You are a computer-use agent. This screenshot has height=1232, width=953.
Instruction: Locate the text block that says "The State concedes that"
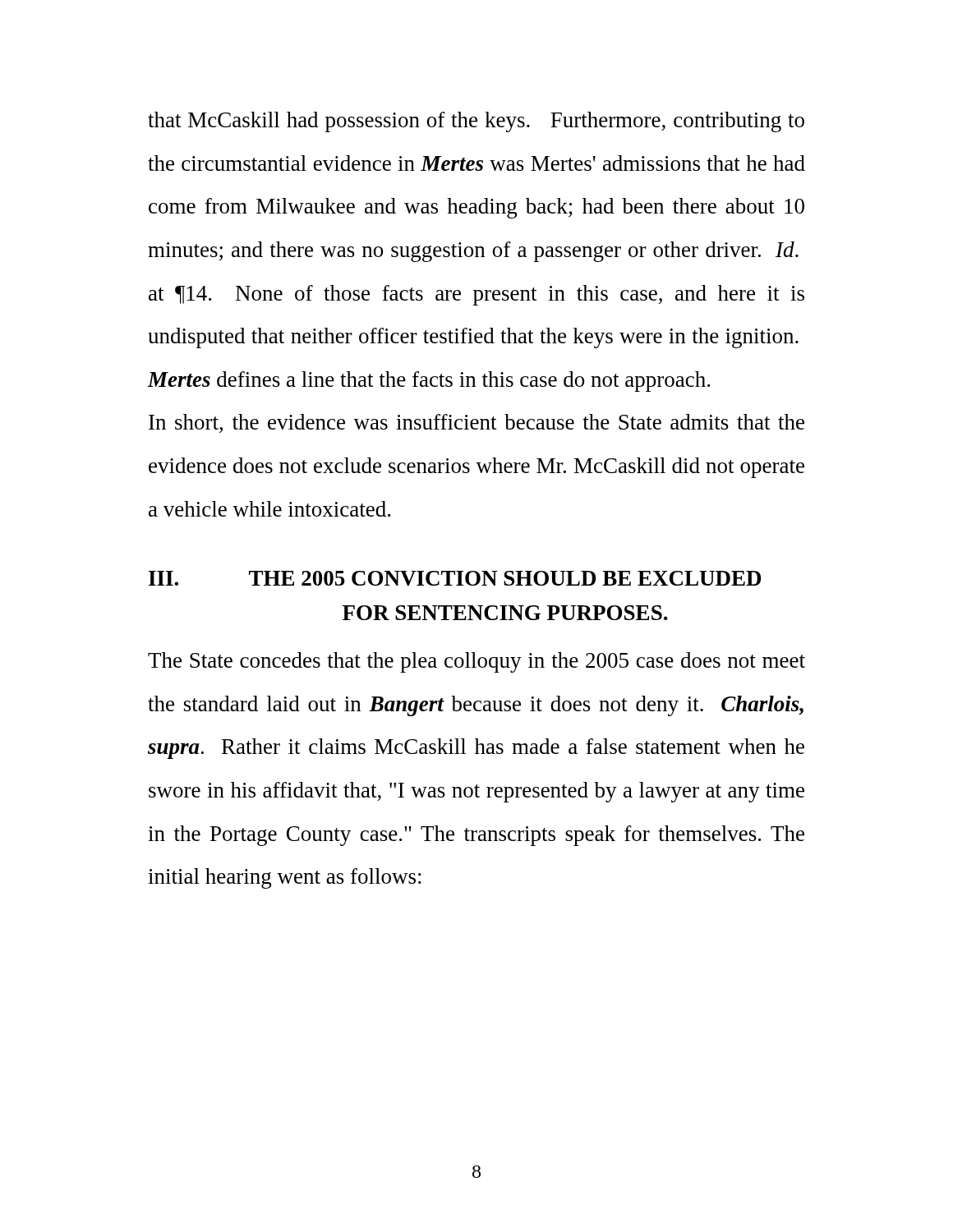[476, 662]
